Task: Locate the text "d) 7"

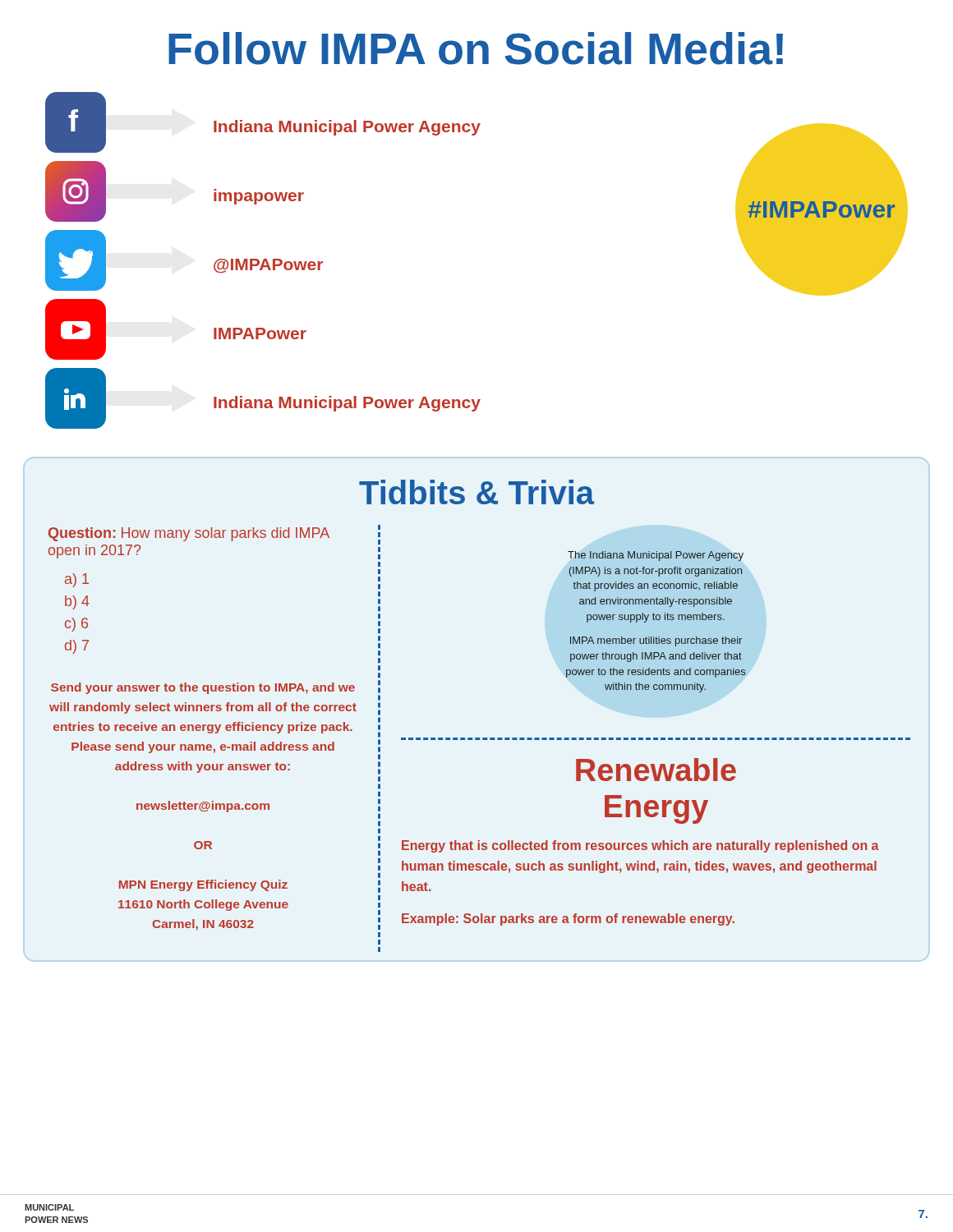Action: pyautogui.click(x=77, y=646)
